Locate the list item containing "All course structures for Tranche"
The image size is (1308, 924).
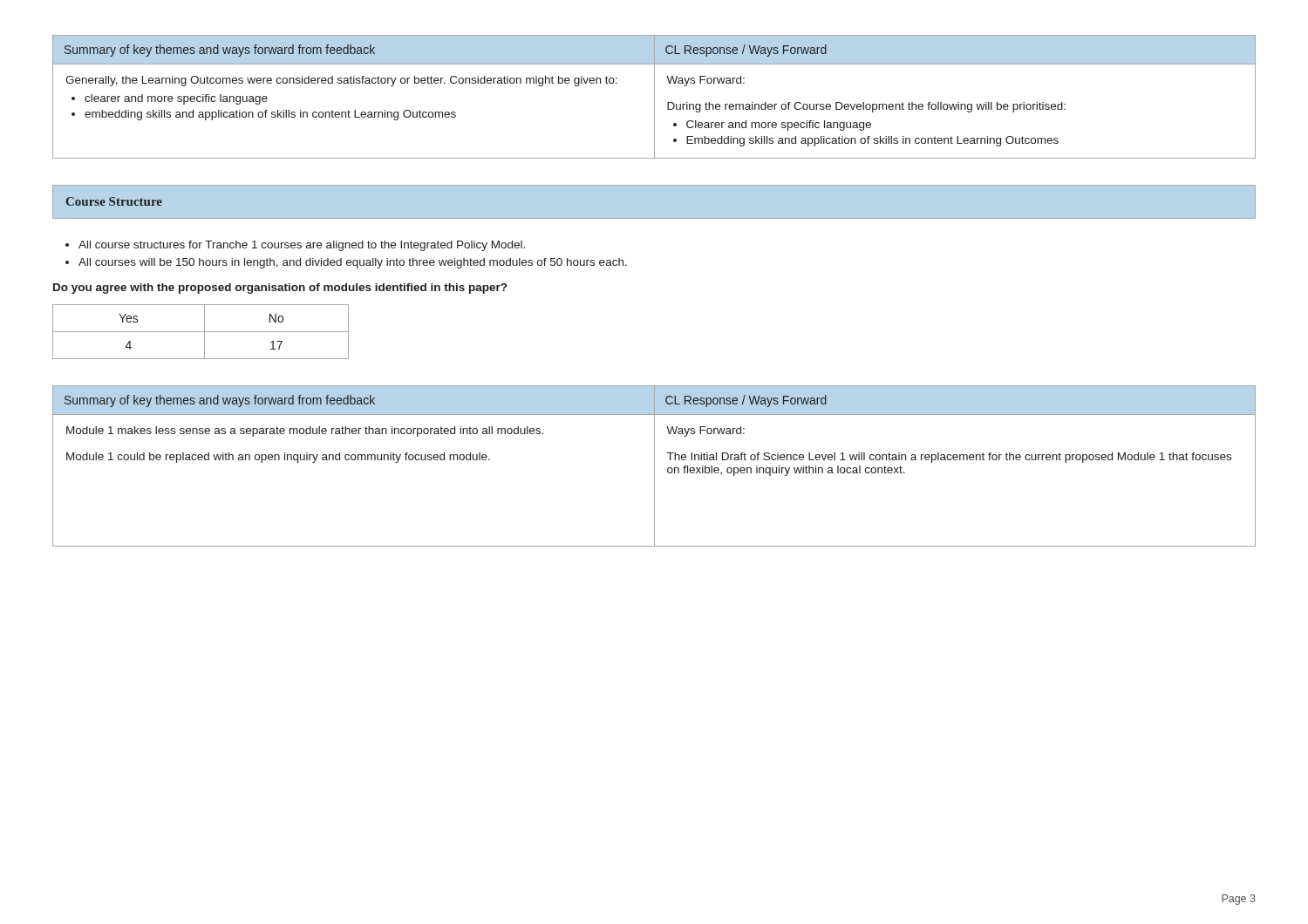coord(302,244)
